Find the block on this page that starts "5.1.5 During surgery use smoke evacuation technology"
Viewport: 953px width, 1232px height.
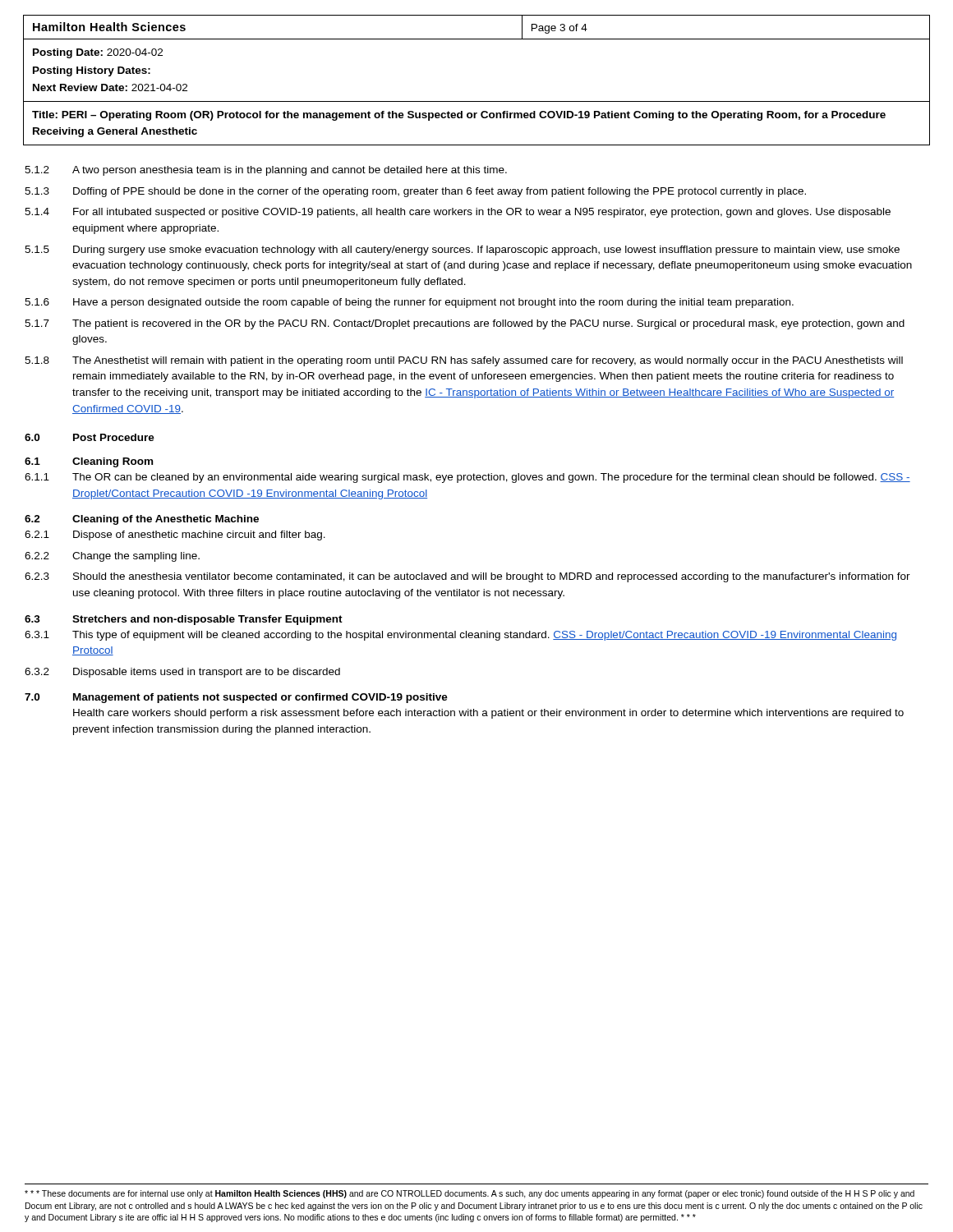point(476,265)
